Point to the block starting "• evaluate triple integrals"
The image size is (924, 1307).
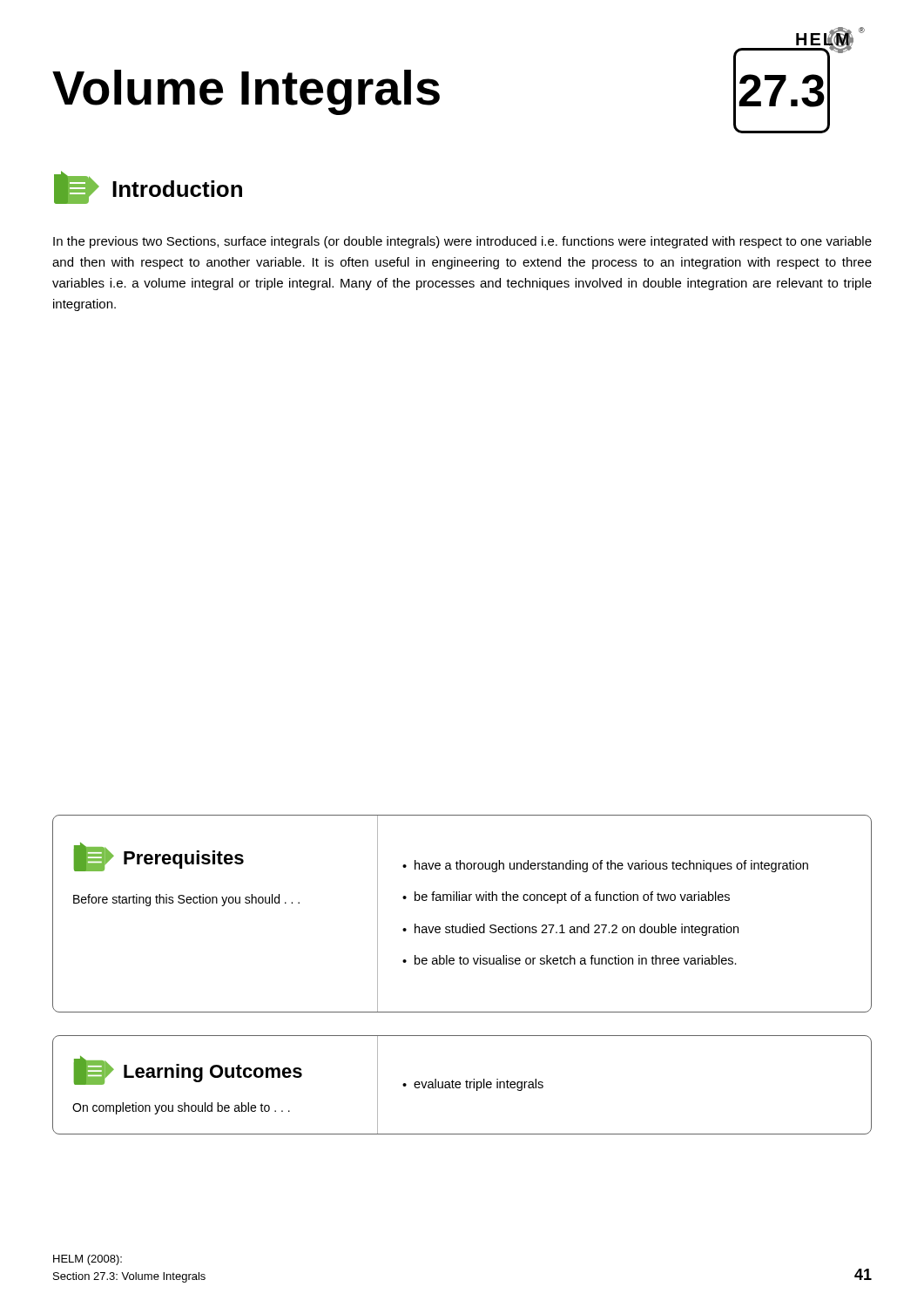[x=473, y=1085]
